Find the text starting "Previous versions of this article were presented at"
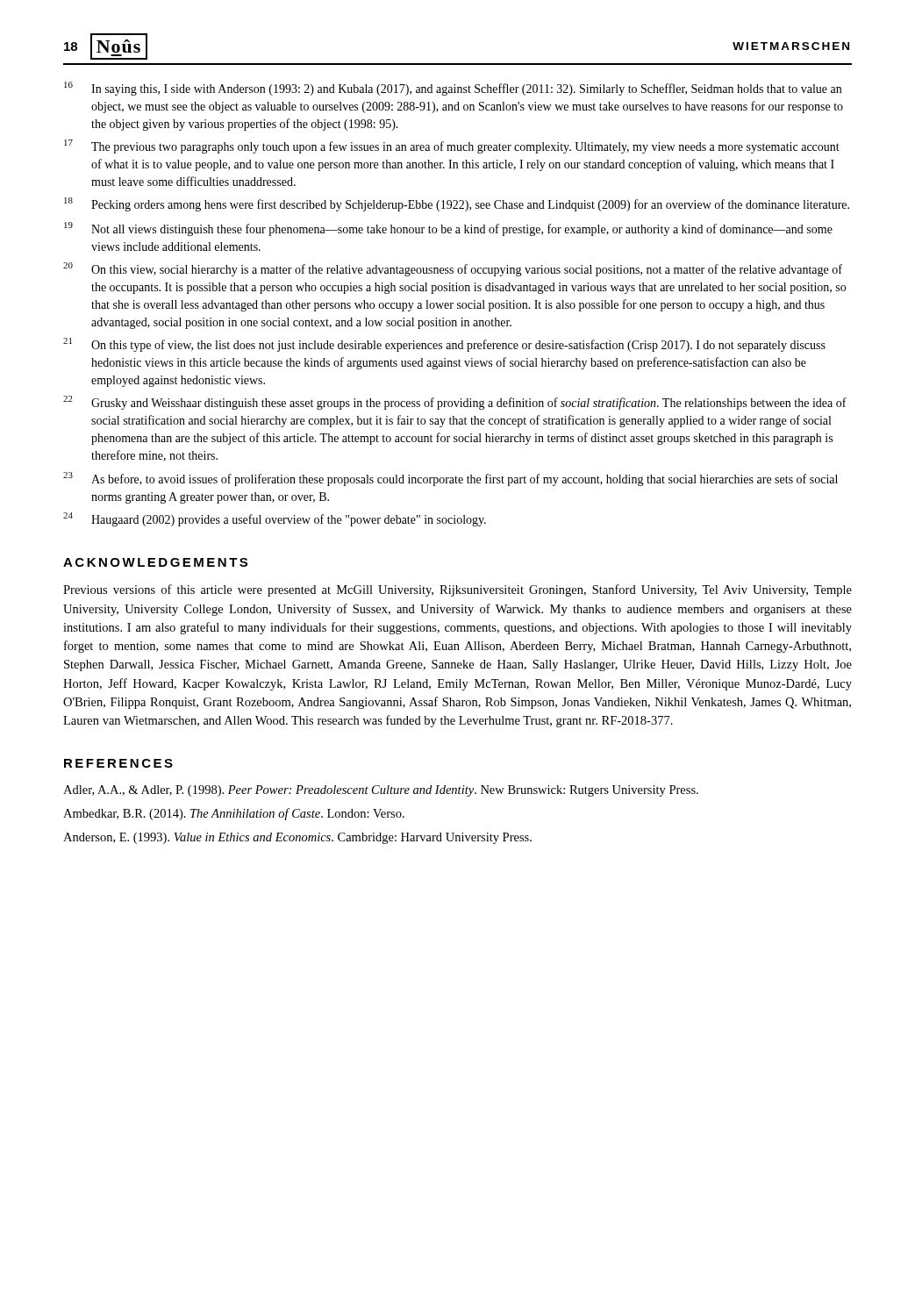 click(458, 655)
